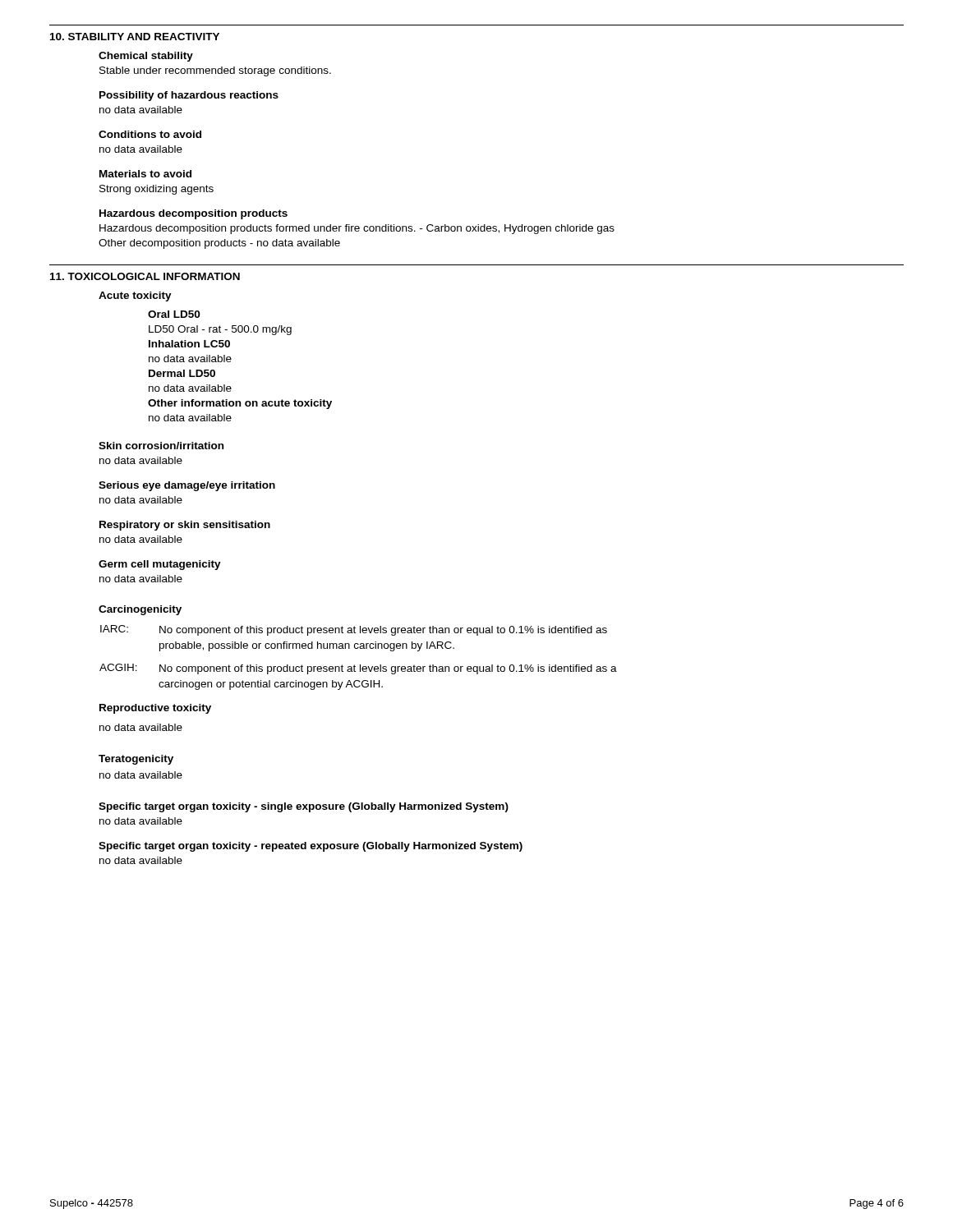Find the block starting "Inhalation LC50 no data available"
This screenshot has width=953, height=1232.
(189, 344)
